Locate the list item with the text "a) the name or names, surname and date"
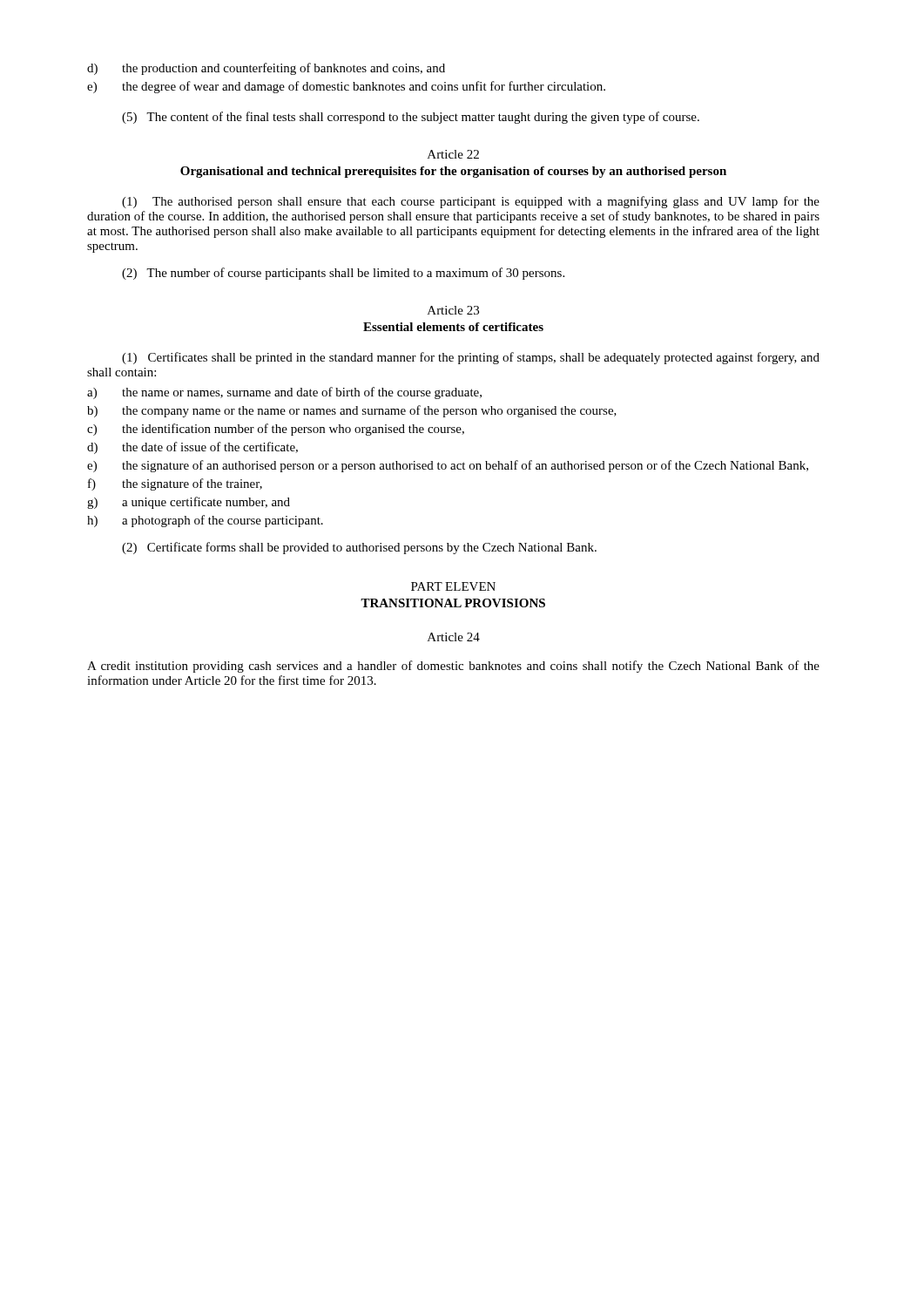The image size is (924, 1307). point(453,393)
